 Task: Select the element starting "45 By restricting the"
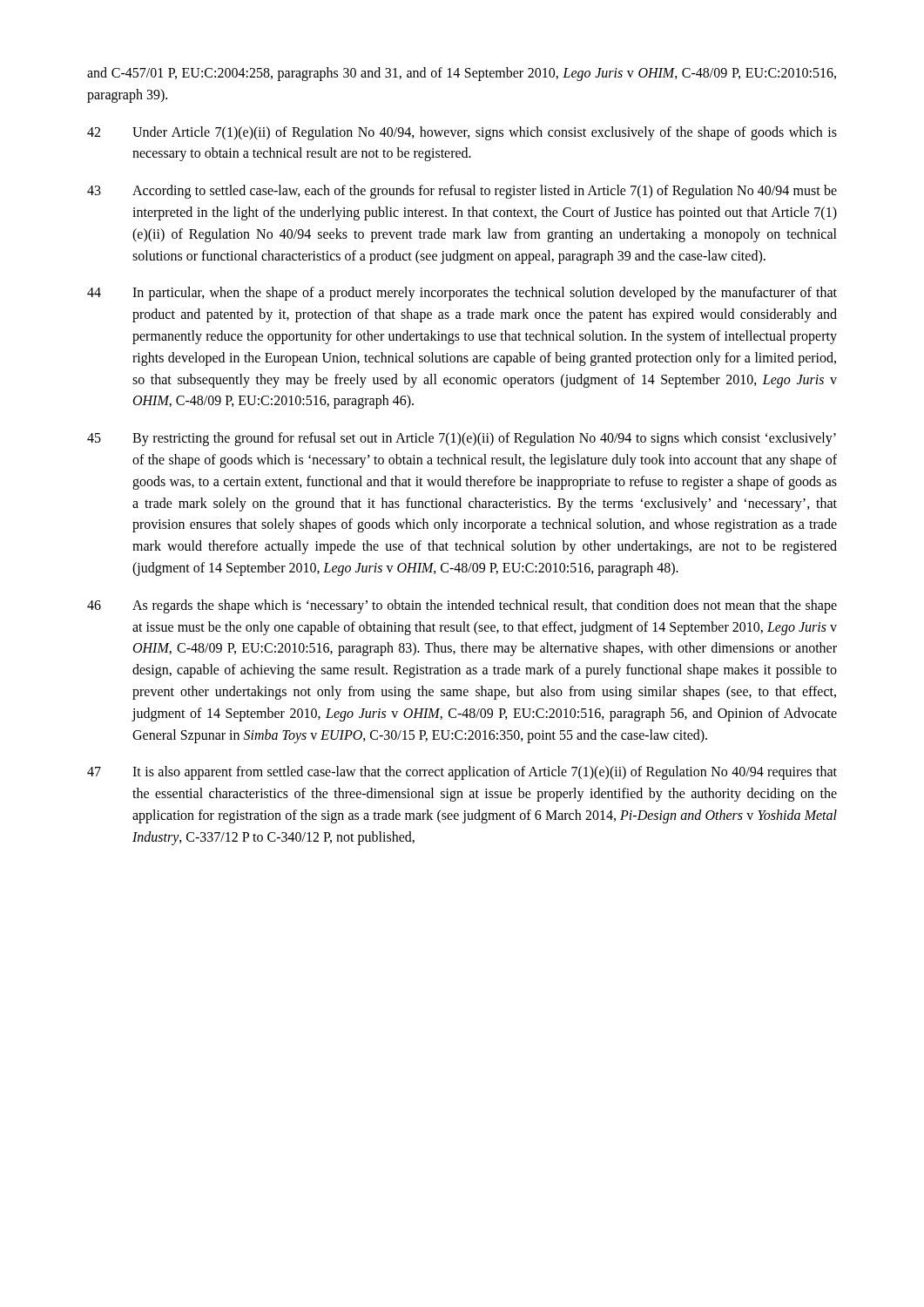pyautogui.click(x=462, y=504)
